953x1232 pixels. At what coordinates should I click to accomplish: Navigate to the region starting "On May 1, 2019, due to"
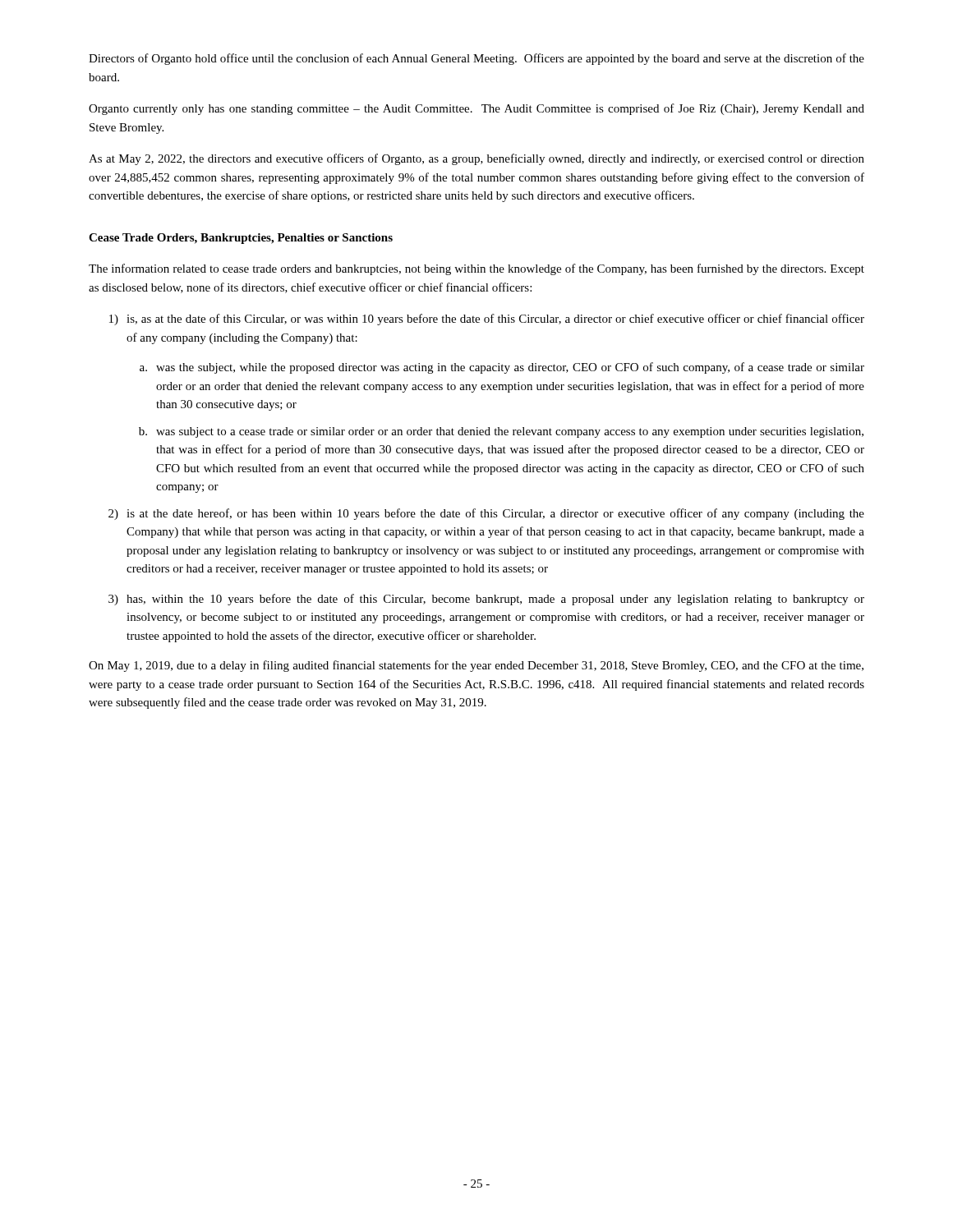[476, 684]
